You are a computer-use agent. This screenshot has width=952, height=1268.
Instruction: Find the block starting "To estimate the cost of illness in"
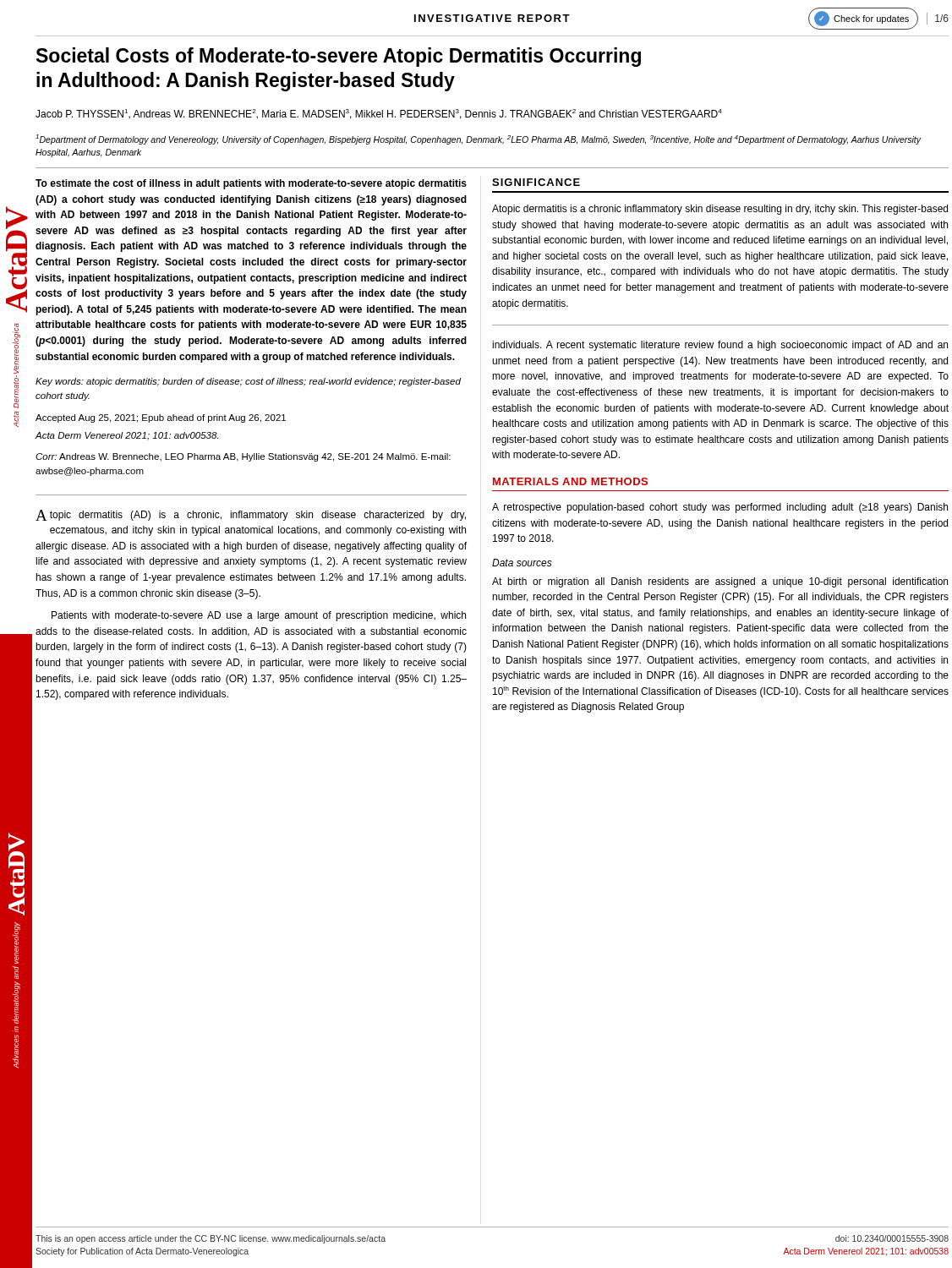pyautogui.click(x=251, y=270)
